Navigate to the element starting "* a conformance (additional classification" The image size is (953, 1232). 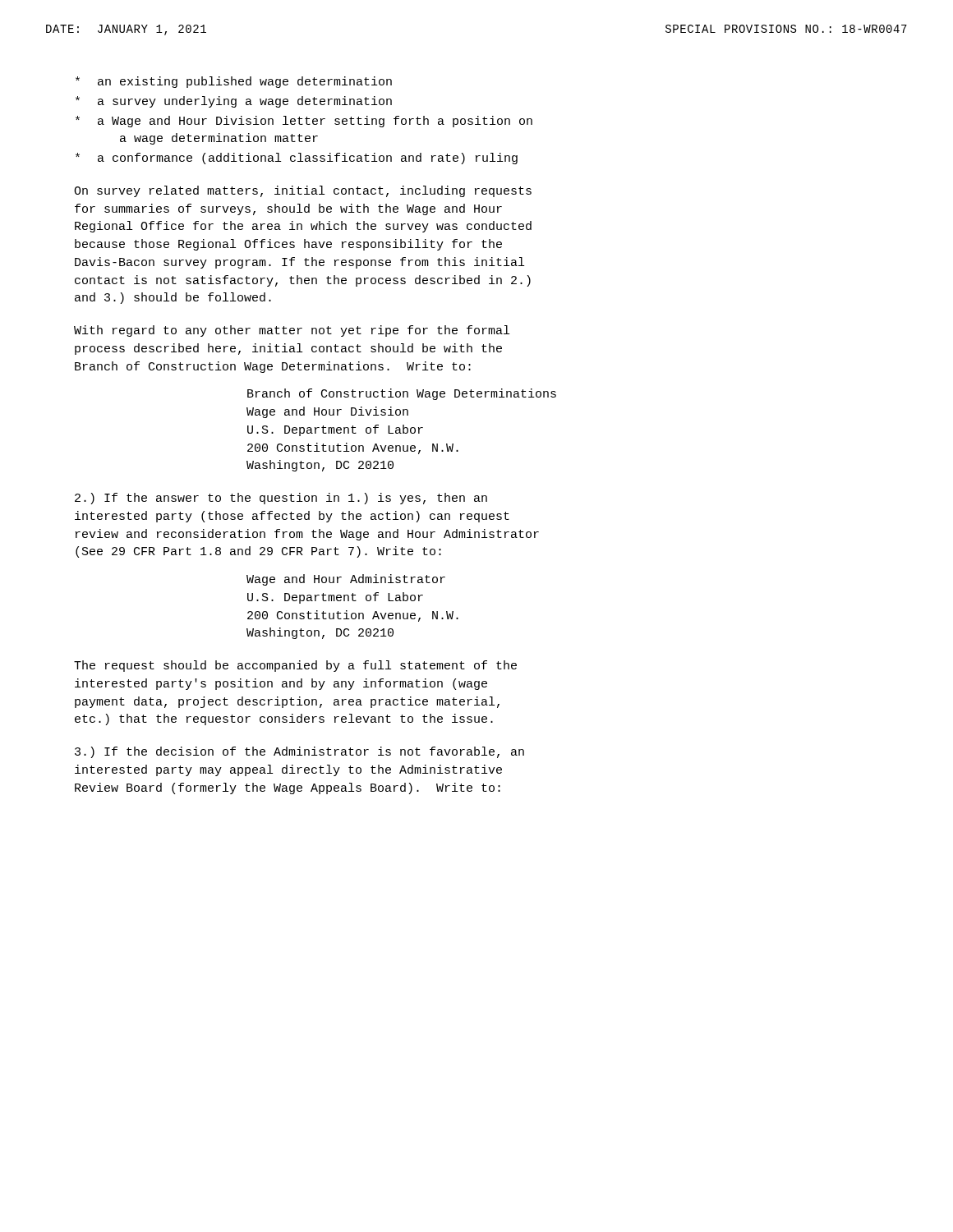(476, 159)
